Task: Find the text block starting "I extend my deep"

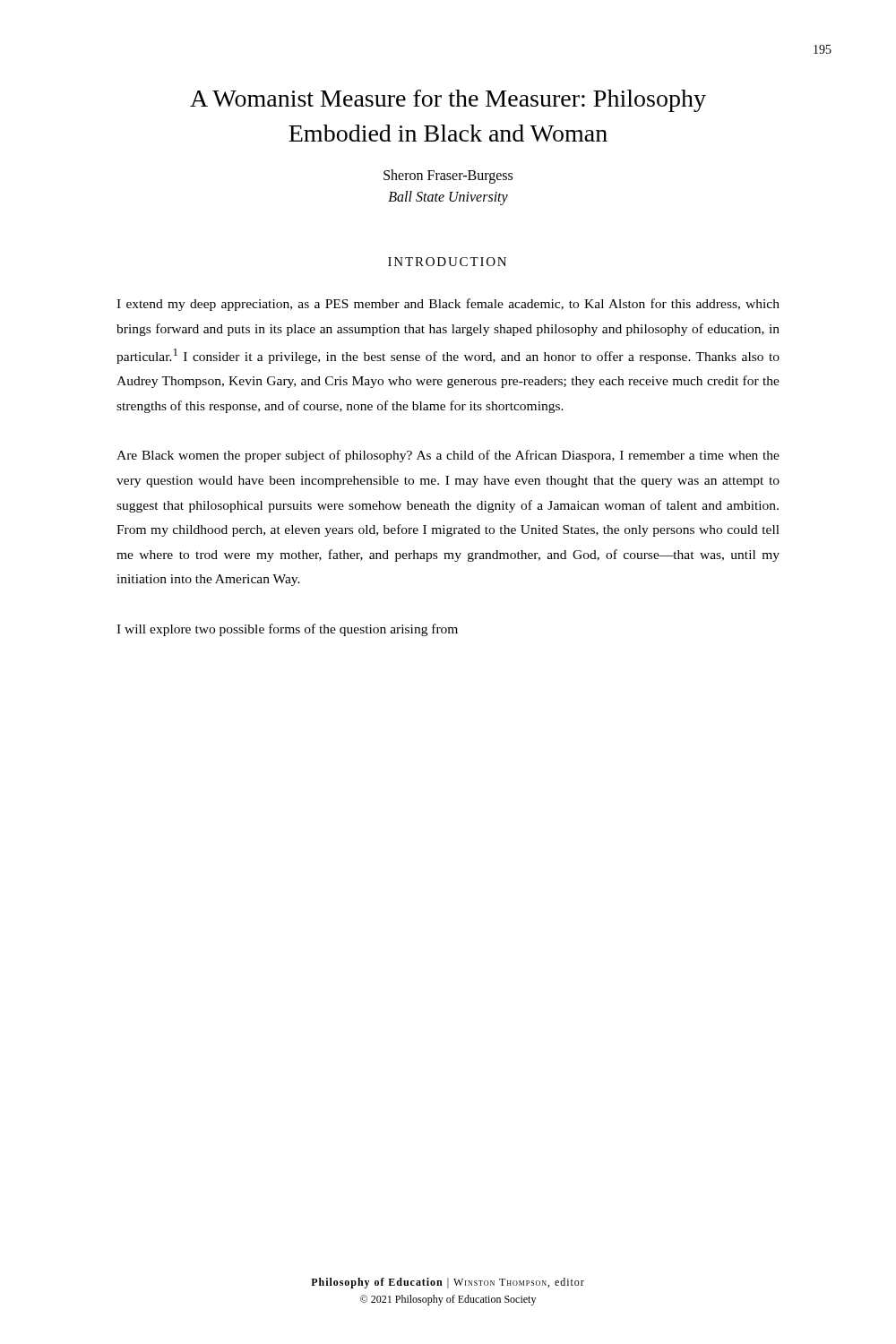Action: coord(448,355)
